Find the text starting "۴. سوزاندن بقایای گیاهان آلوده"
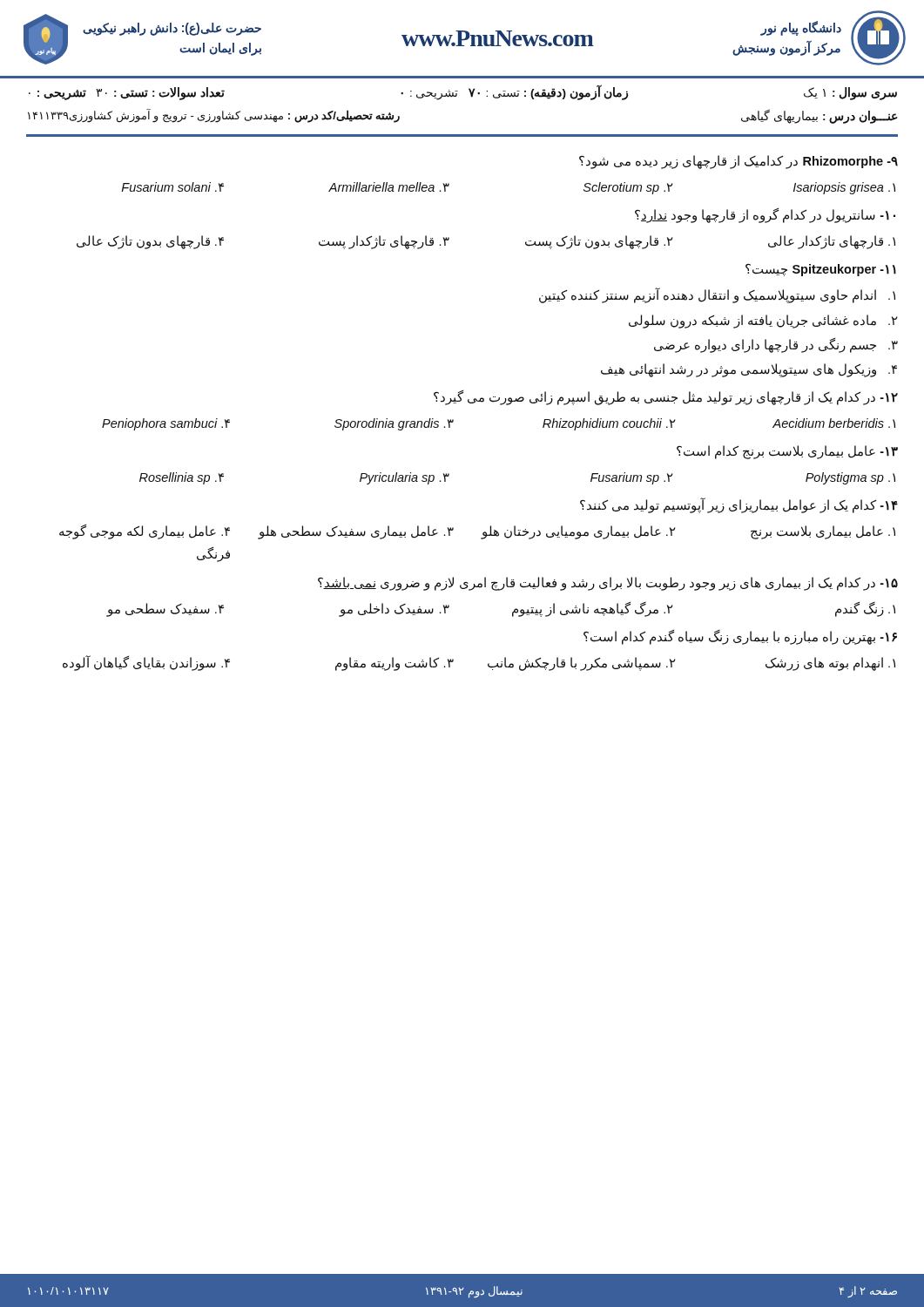Viewport: 924px width, 1307px height. pos(146,663)
